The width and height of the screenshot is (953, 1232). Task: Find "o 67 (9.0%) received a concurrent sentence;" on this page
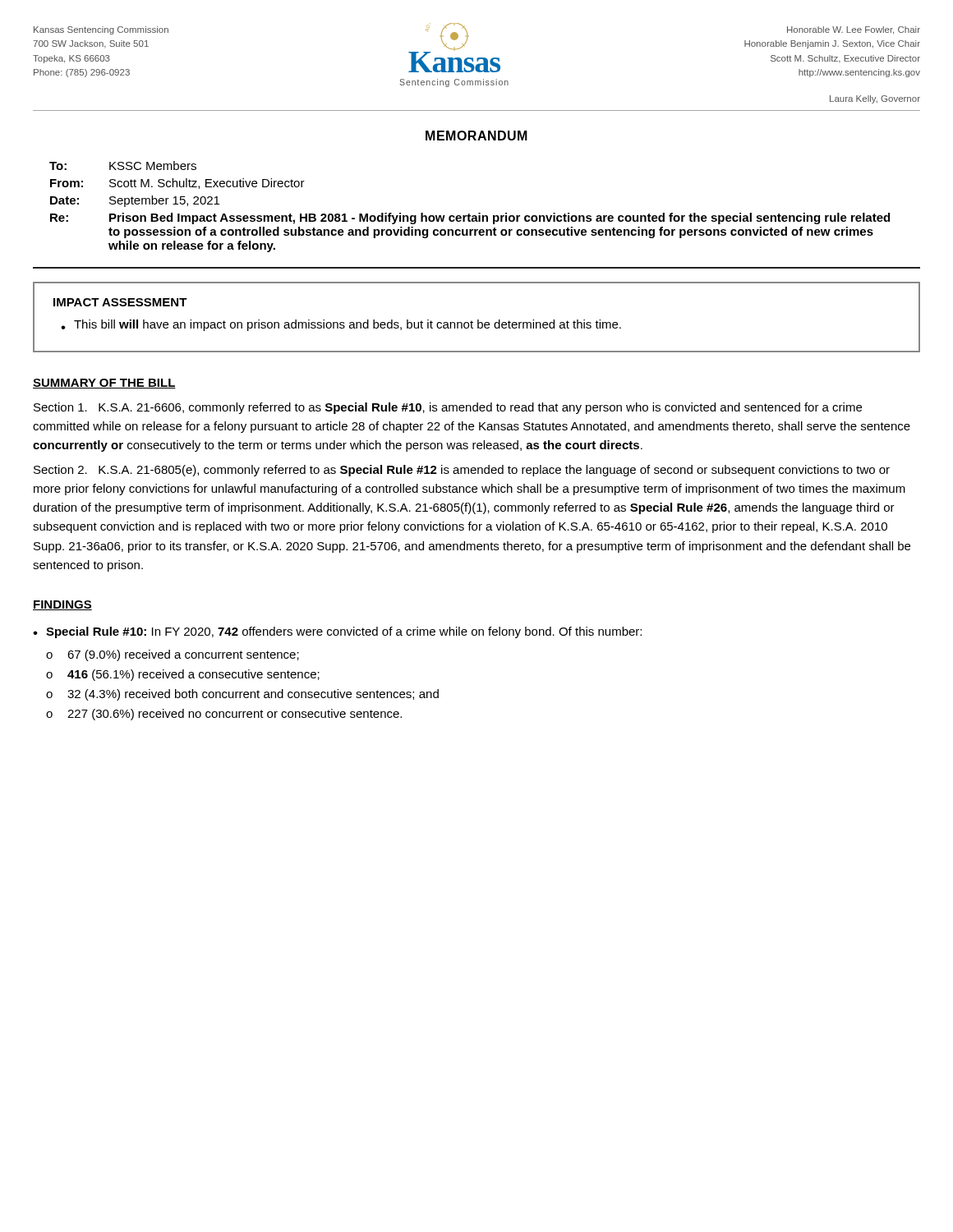pyautogui.click(x=173, y=654)
